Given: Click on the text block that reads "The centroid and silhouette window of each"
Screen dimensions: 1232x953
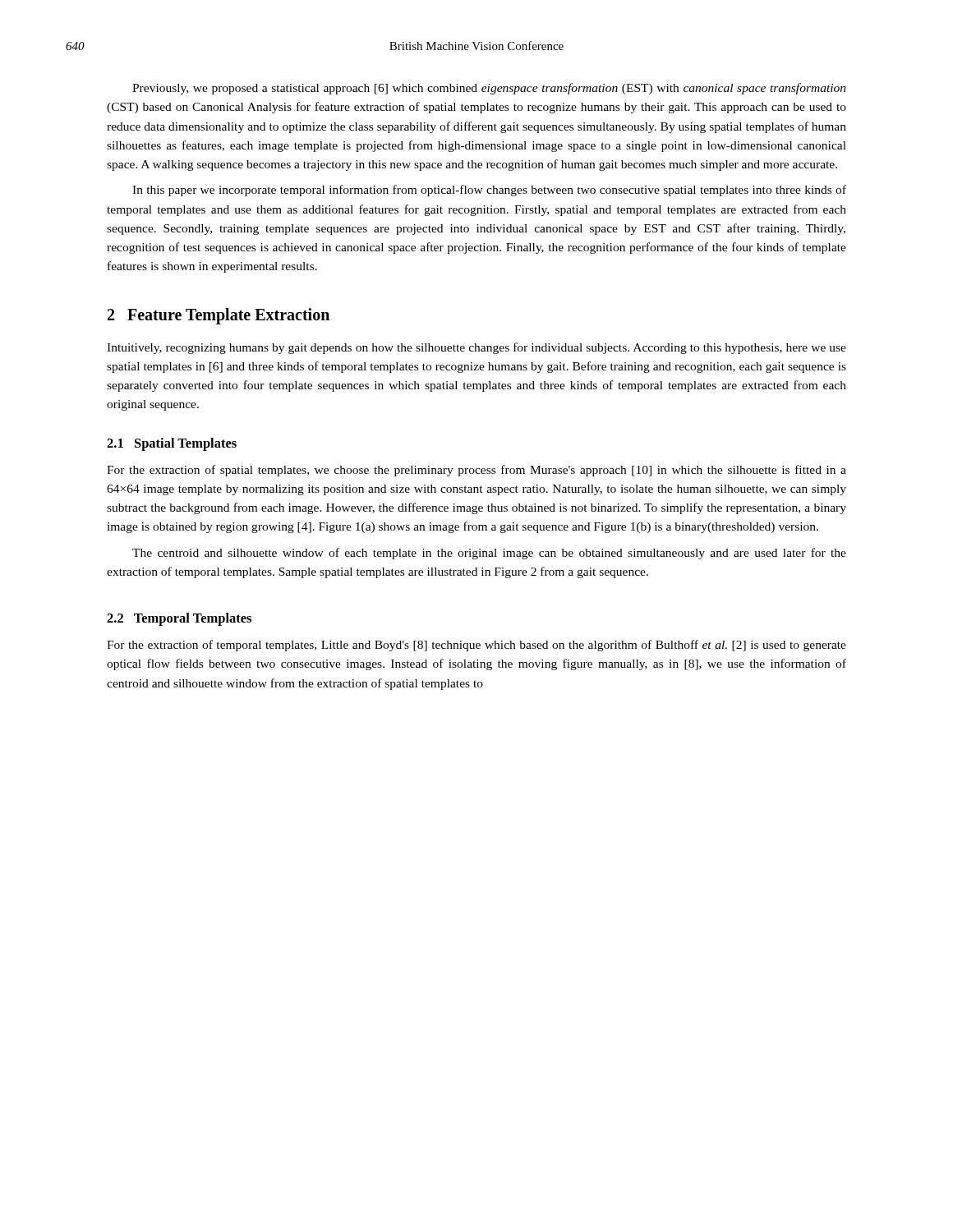Looking at the screenshot, I should coord(476,562).
